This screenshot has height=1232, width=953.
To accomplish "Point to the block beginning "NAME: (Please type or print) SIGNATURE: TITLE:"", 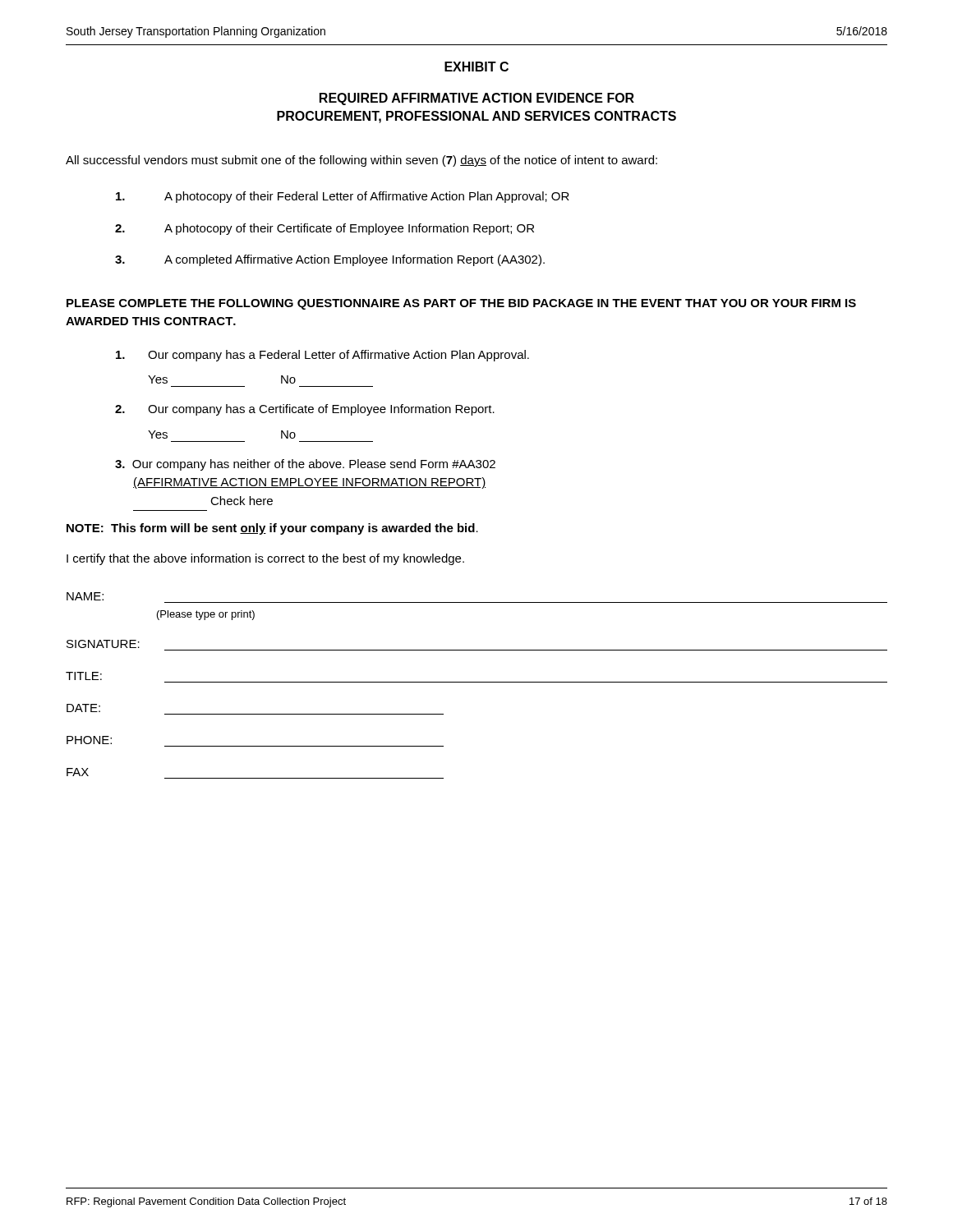I will [x=476, y=683].
